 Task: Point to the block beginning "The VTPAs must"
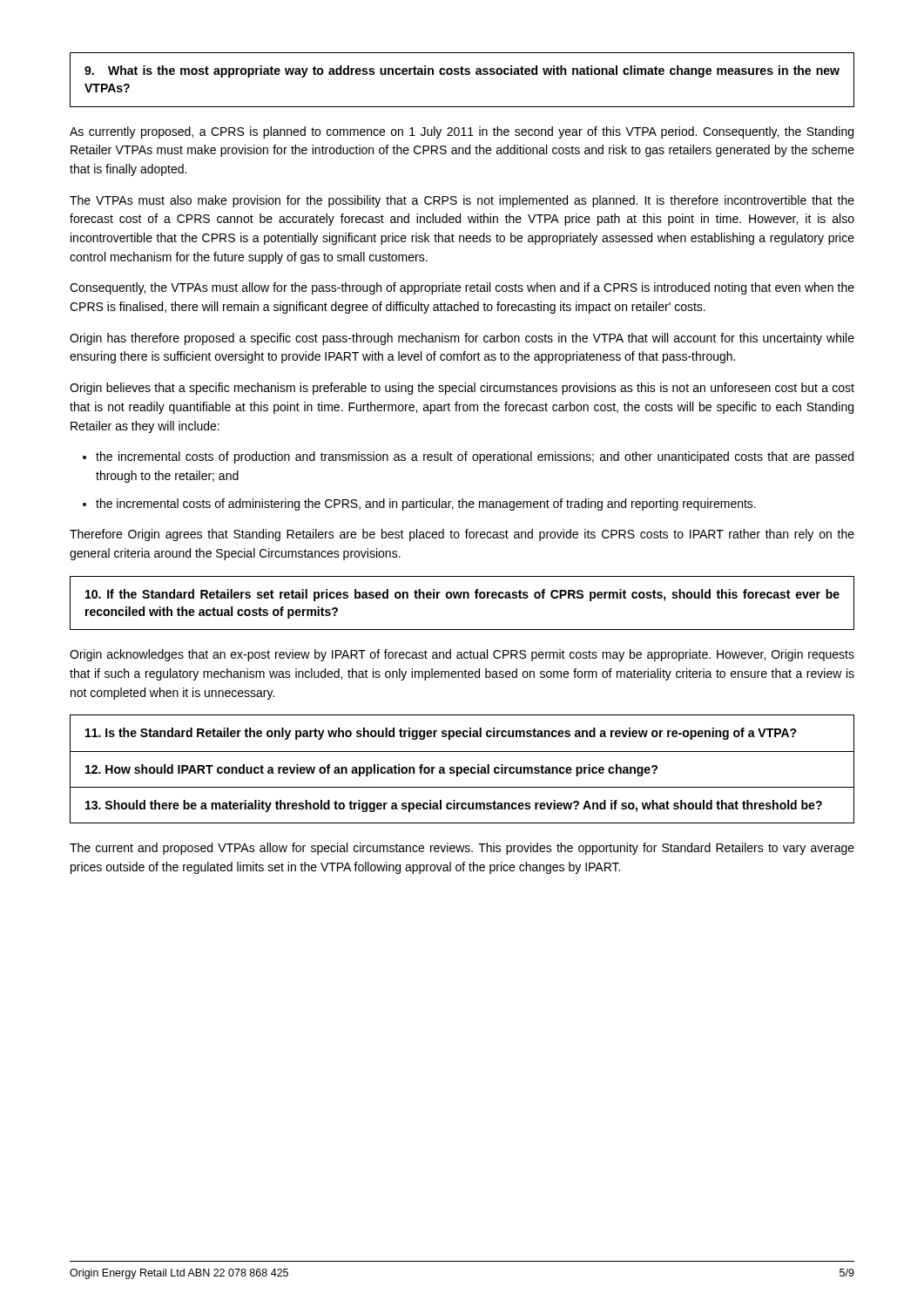[462, 229]
